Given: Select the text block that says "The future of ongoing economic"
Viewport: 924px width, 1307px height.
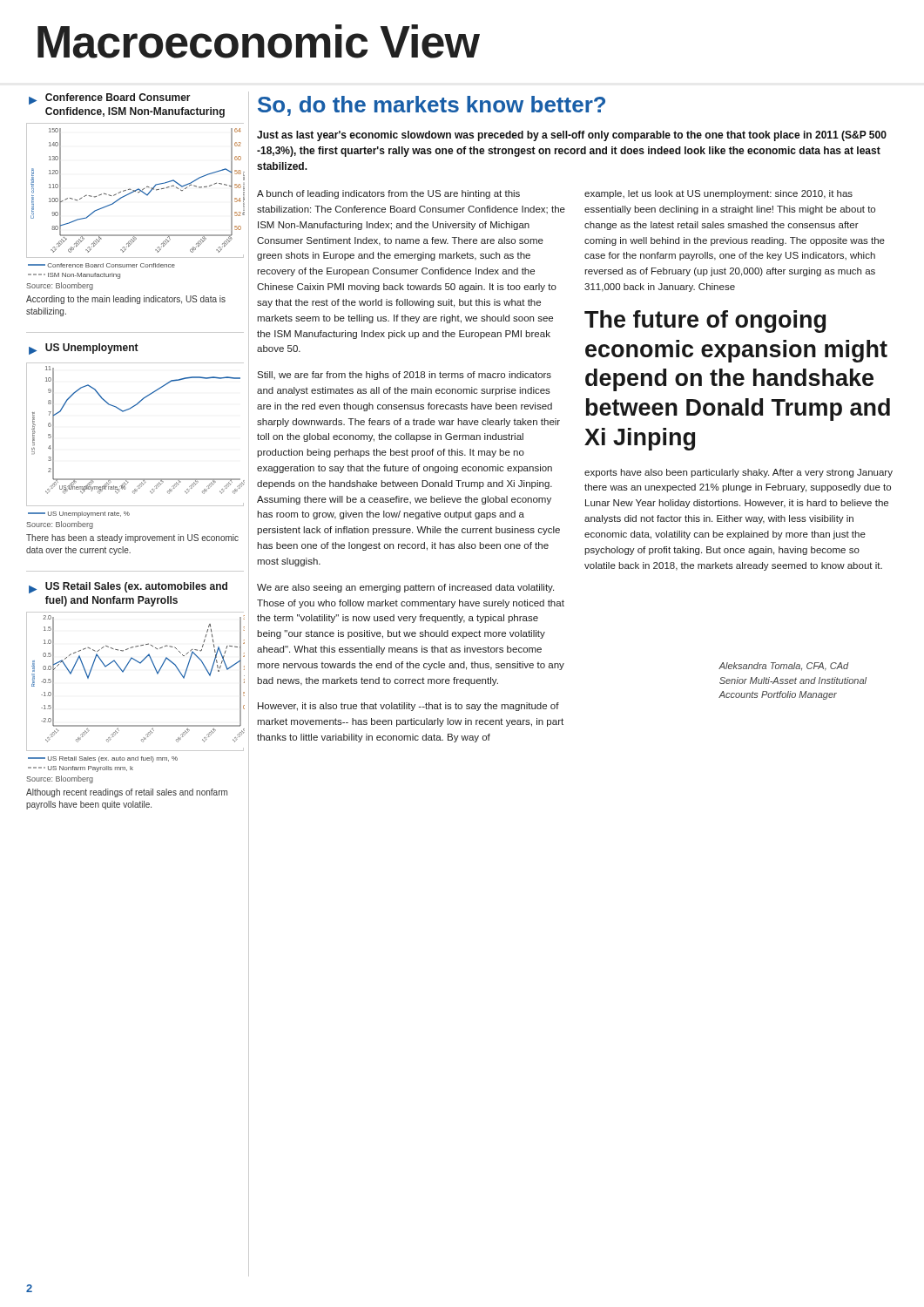Looking at the screenshot, I should tap(738, 379).
